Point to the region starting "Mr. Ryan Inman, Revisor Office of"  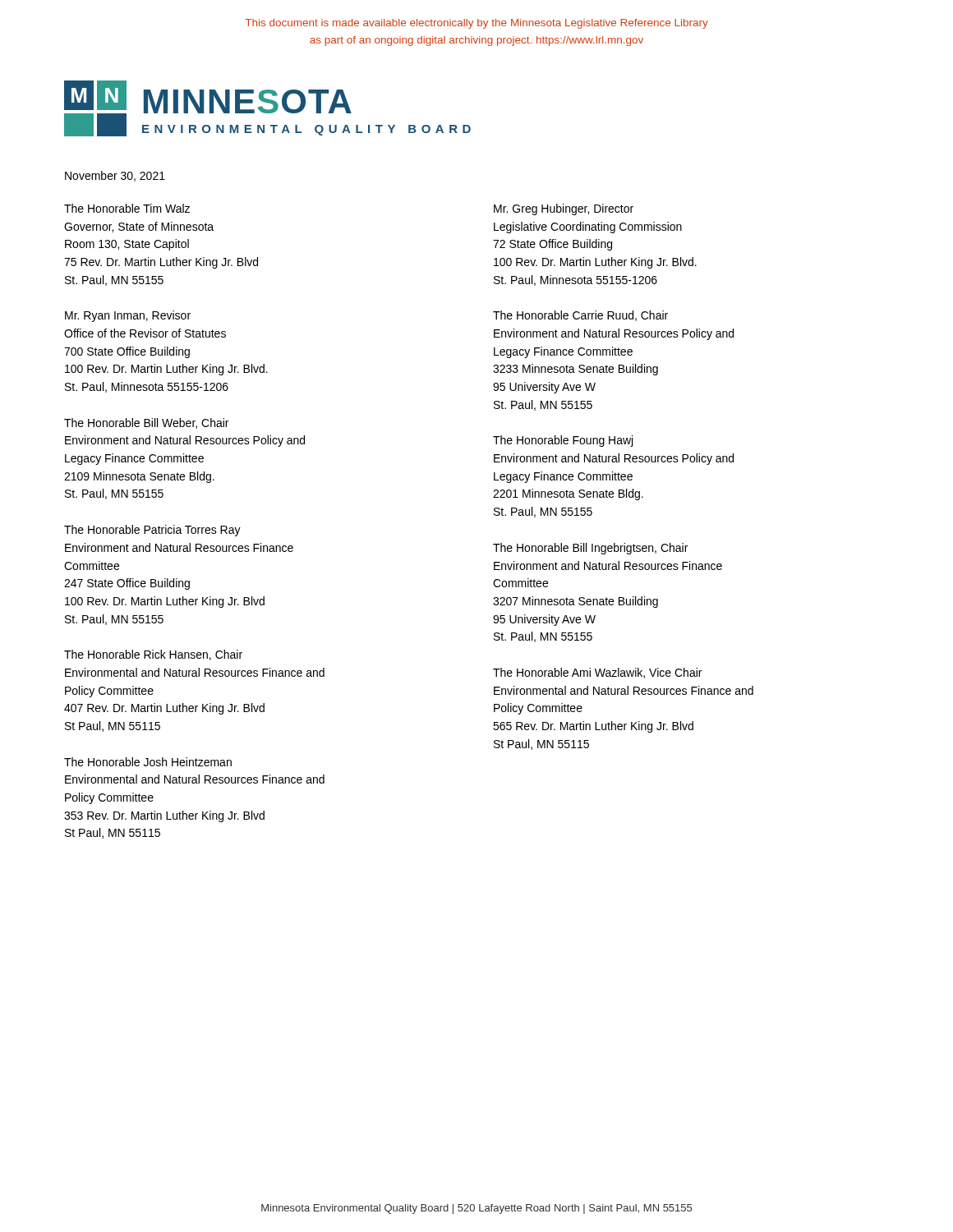click(166, 351)
